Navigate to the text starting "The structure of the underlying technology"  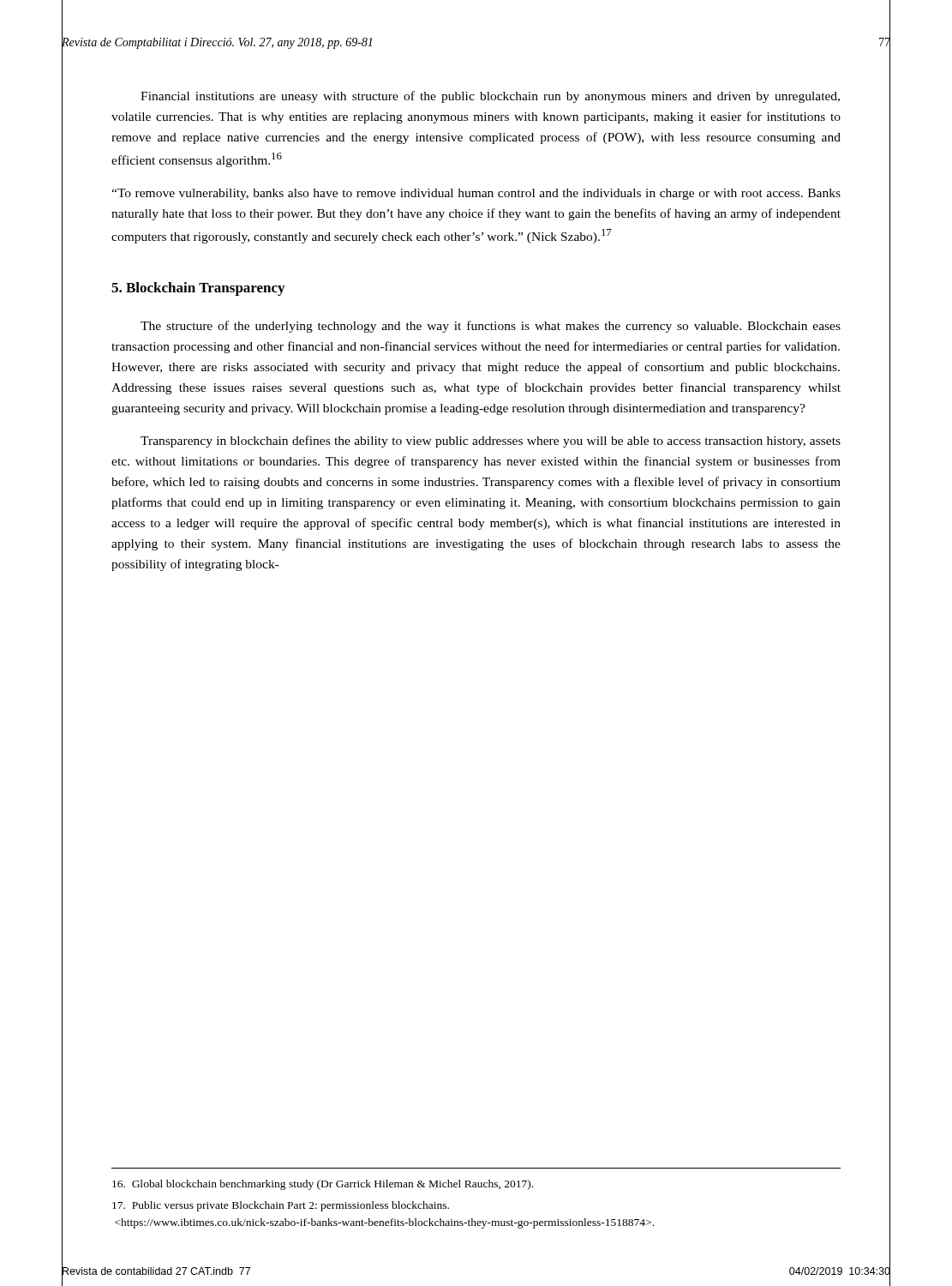coord(476,445)
